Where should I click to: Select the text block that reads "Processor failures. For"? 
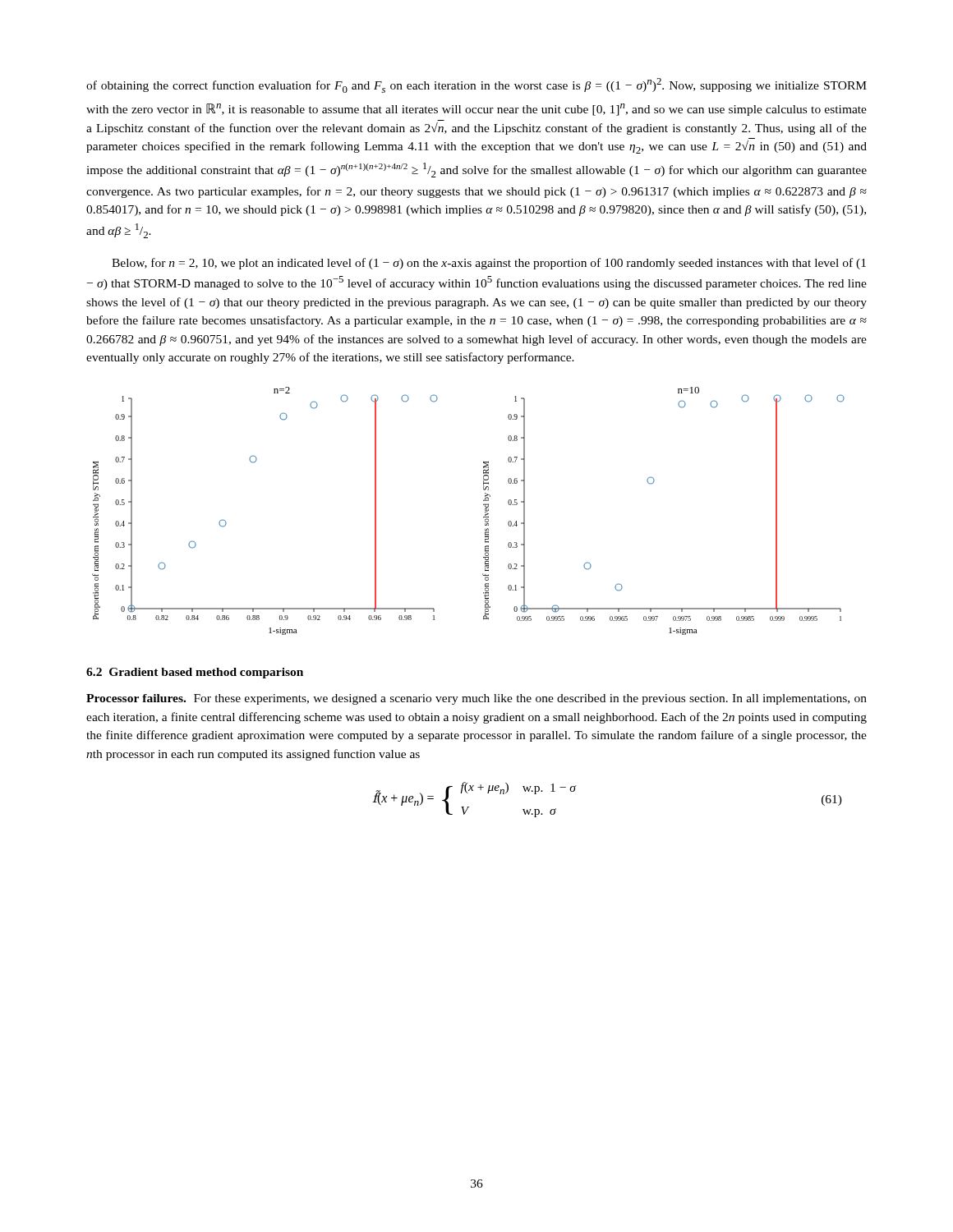pos(476,726)
